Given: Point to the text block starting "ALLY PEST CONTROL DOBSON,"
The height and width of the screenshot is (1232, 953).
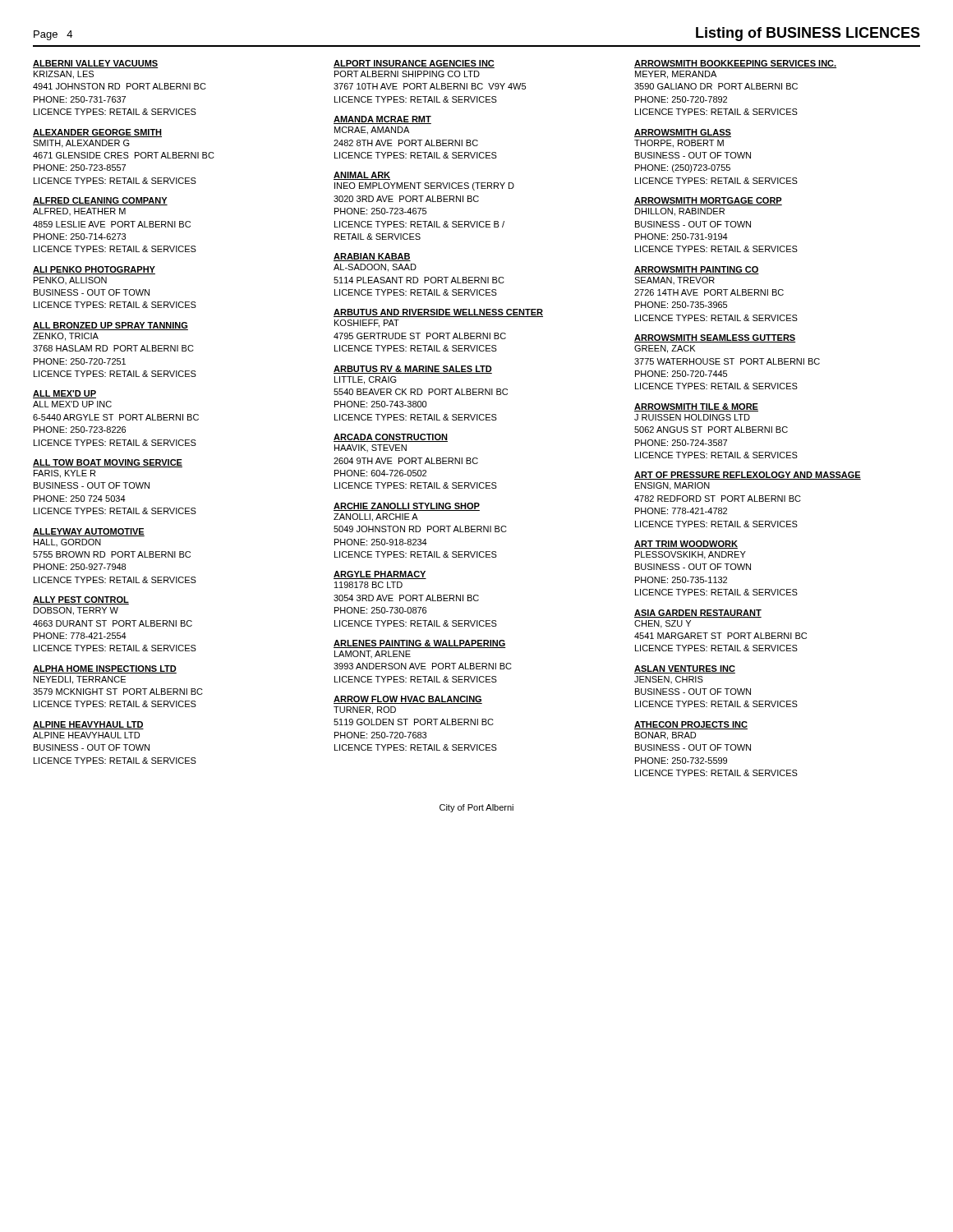Looking at the screenshot, I should coord(176,625).
